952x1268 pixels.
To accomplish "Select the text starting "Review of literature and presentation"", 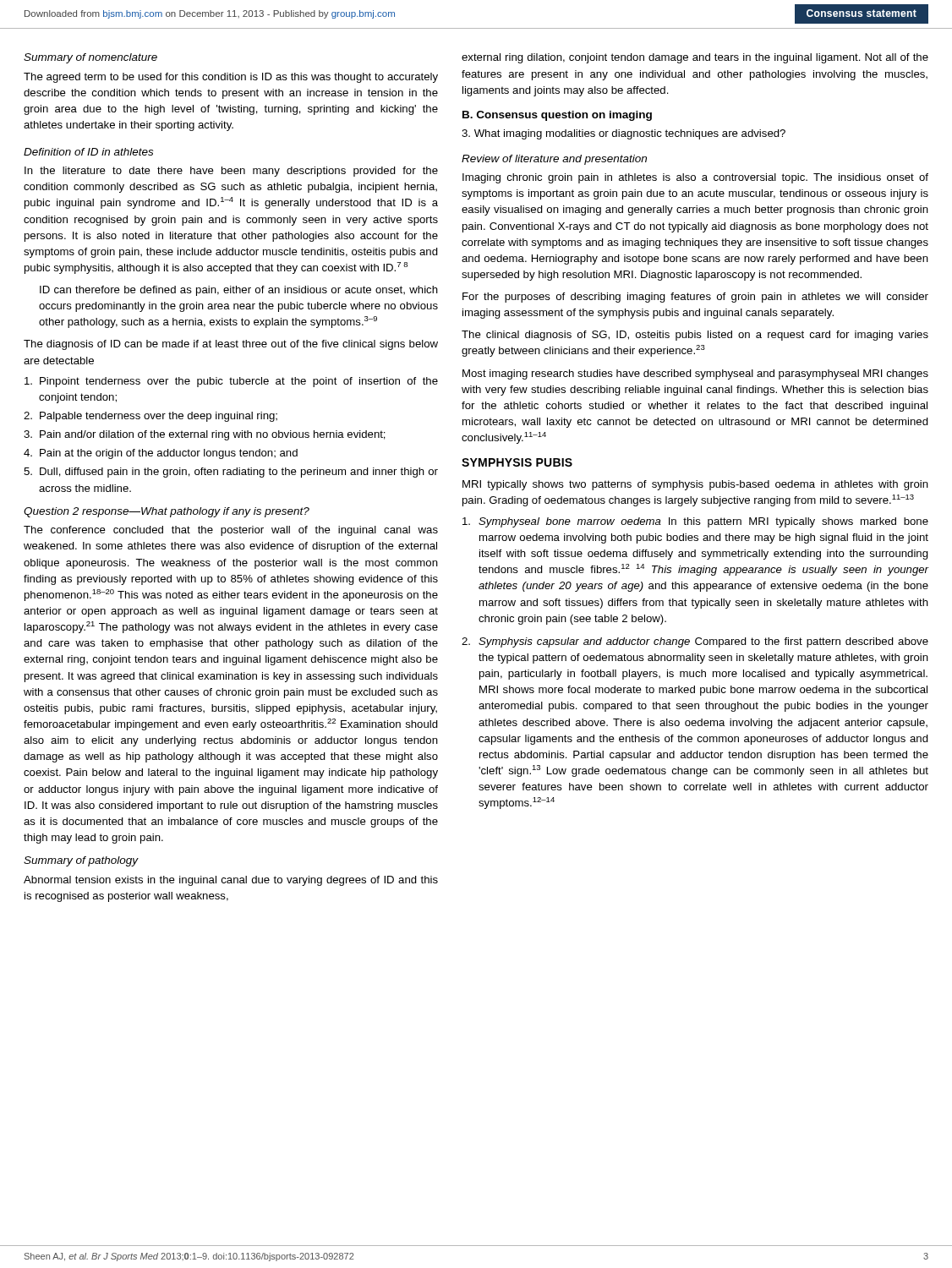I will coord(555,158).
